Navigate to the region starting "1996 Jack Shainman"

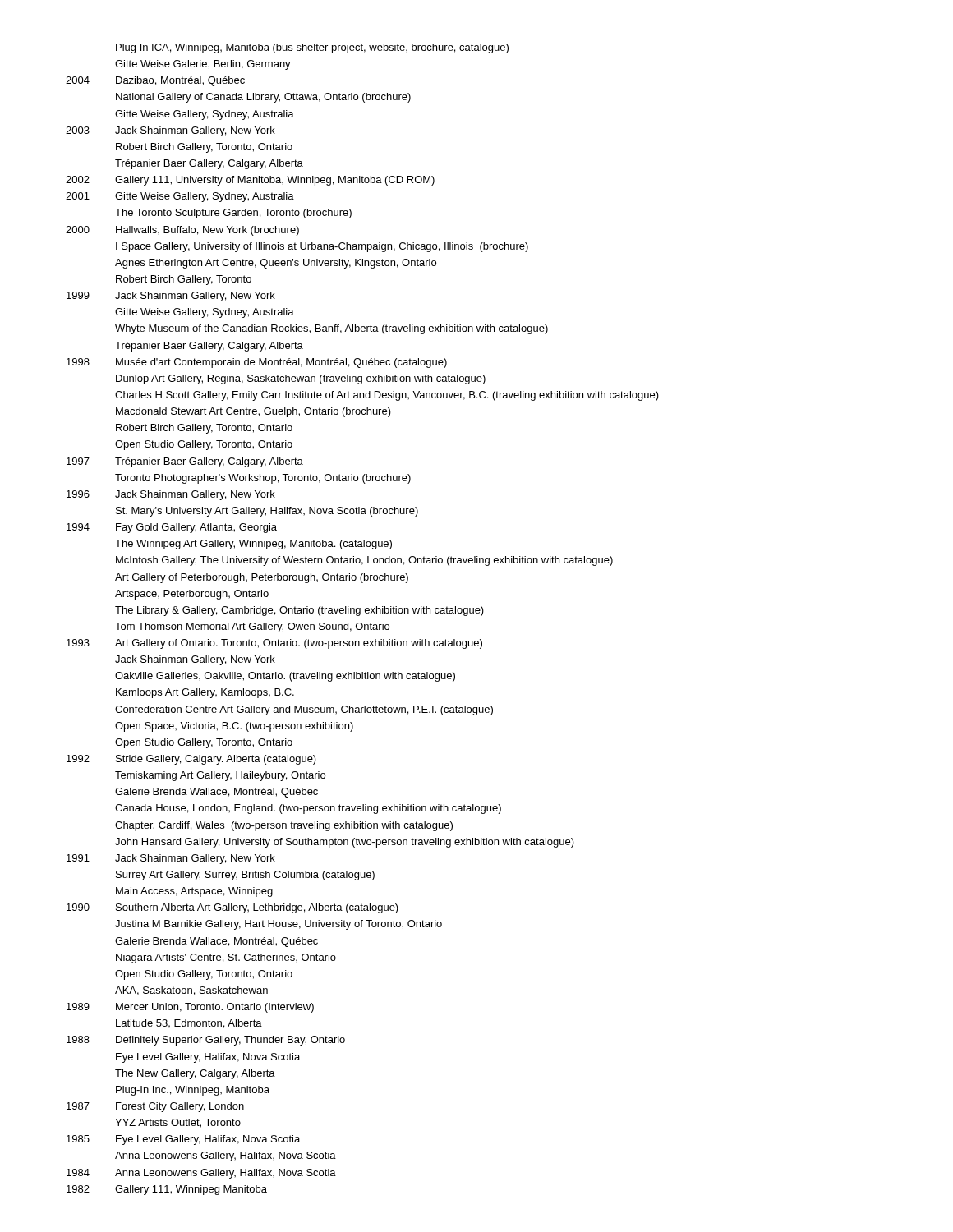tap(171, 495)
